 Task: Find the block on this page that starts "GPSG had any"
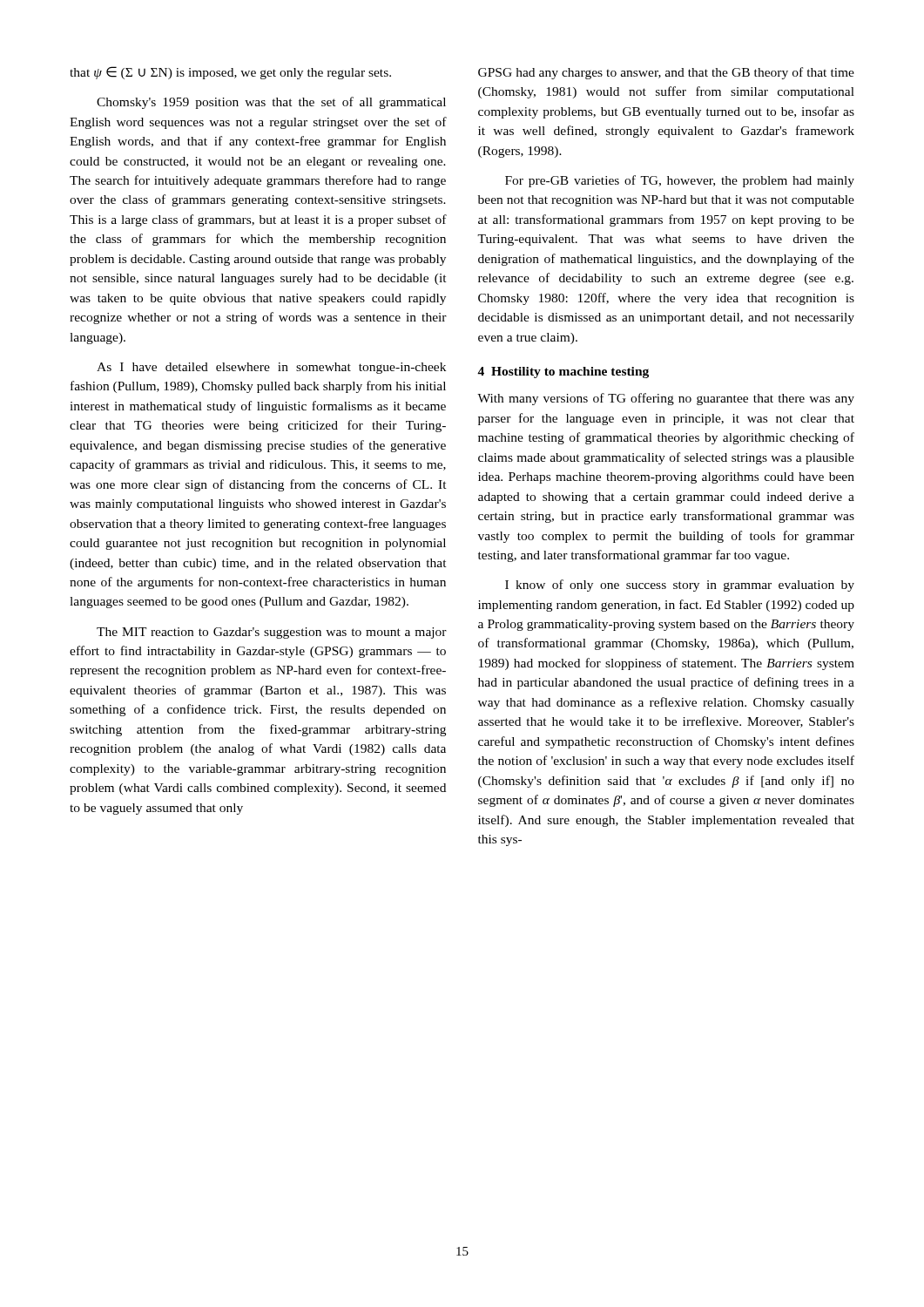666,111
